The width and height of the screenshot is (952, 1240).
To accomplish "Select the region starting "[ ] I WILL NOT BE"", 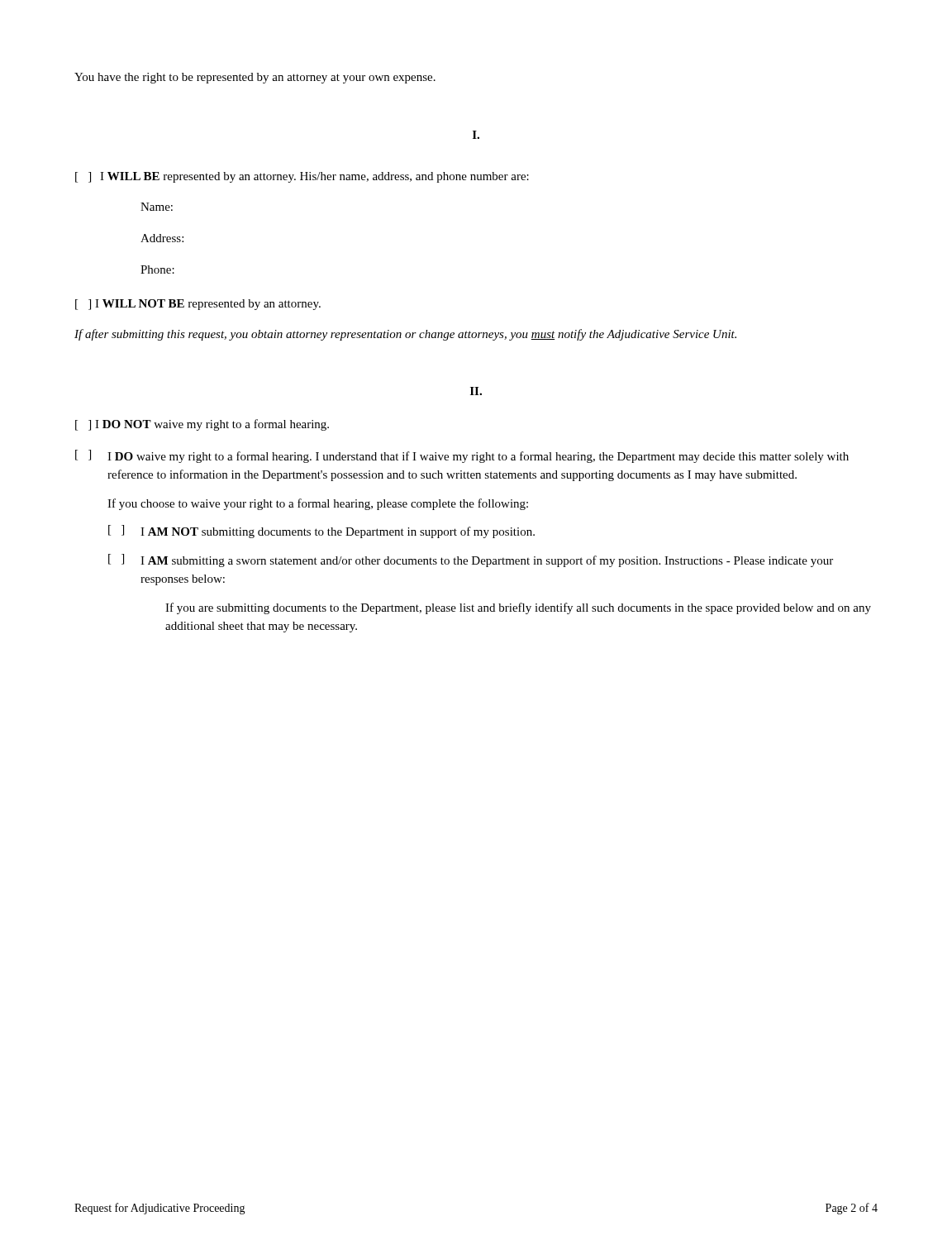I will pyautogui.click(x=198, y=303).
